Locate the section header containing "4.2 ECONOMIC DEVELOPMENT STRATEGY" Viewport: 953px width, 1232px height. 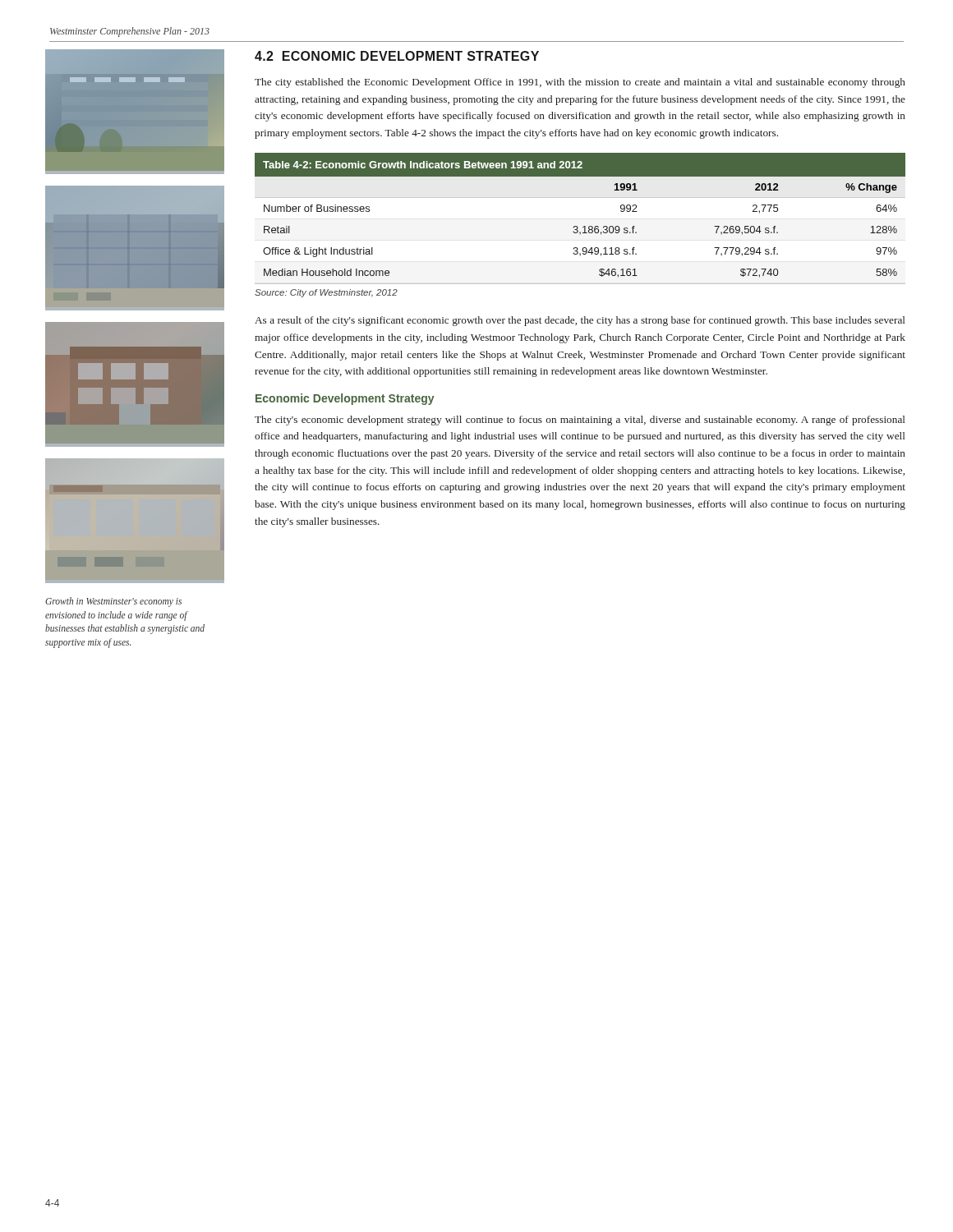click(397, 56)
